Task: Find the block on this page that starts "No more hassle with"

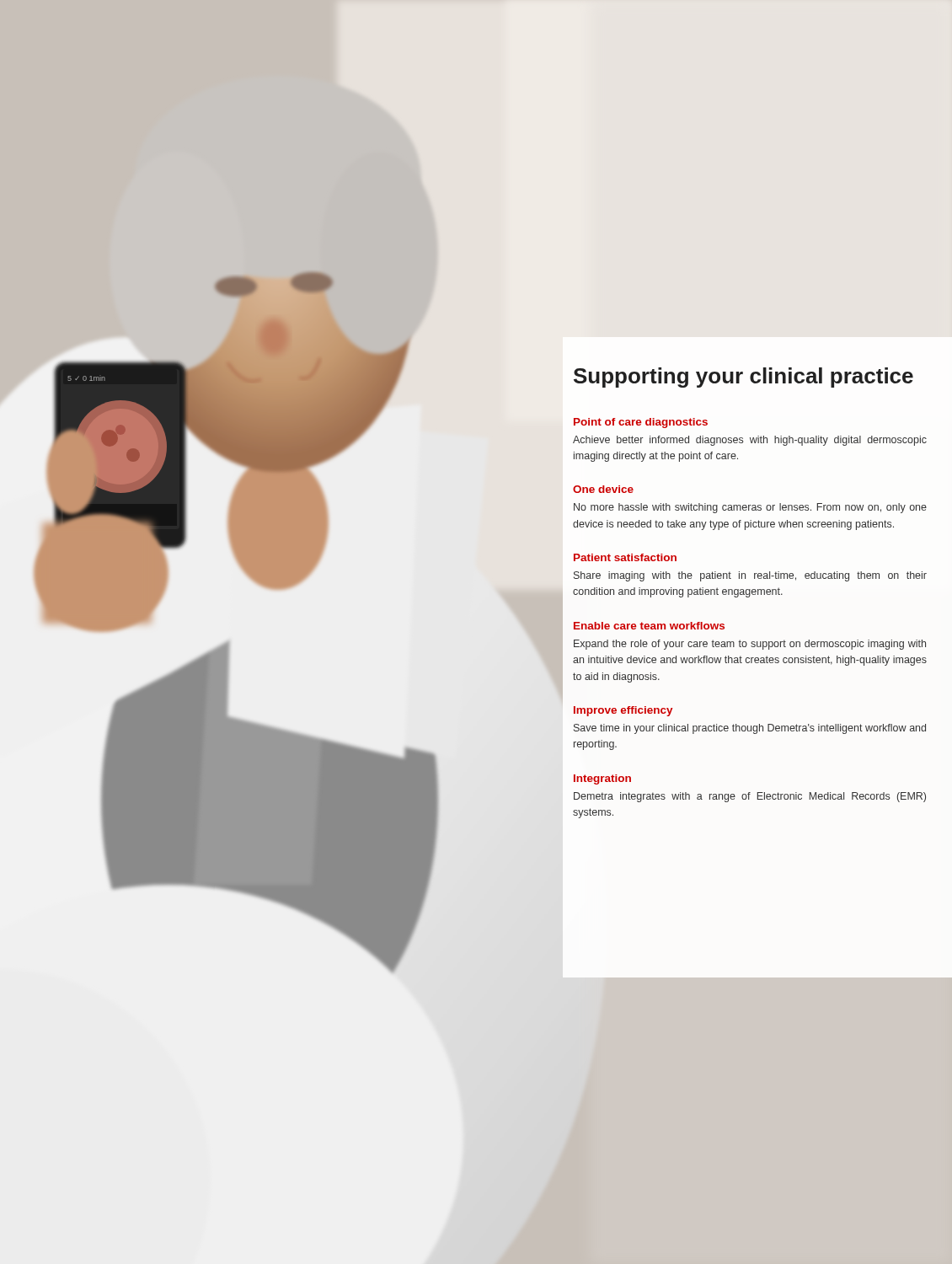Action: point(750,516)
